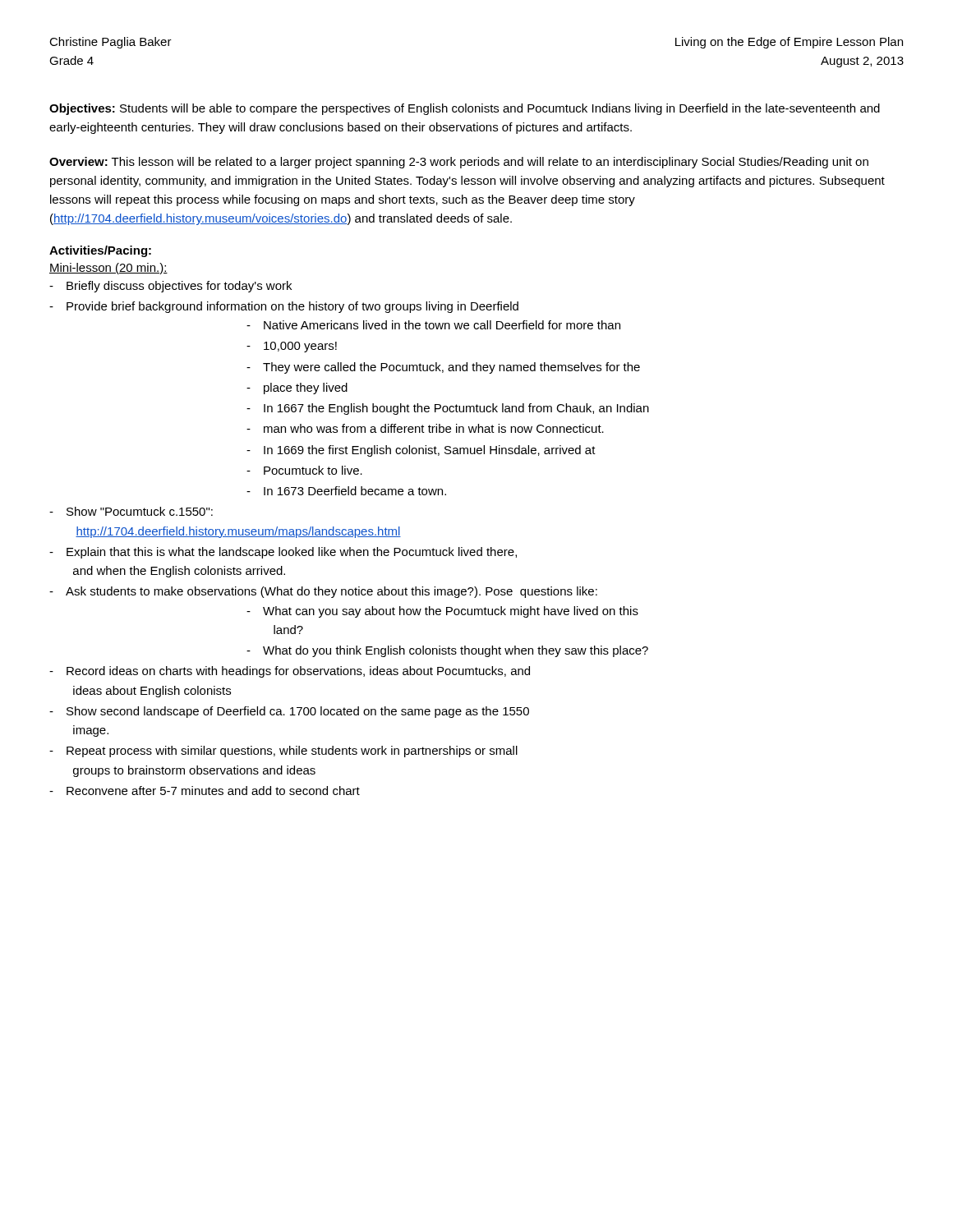Find the block on this page that starts "Objectives: Students will be"
This screenshot has height=1232, width=953.
[x=465, y=118]
